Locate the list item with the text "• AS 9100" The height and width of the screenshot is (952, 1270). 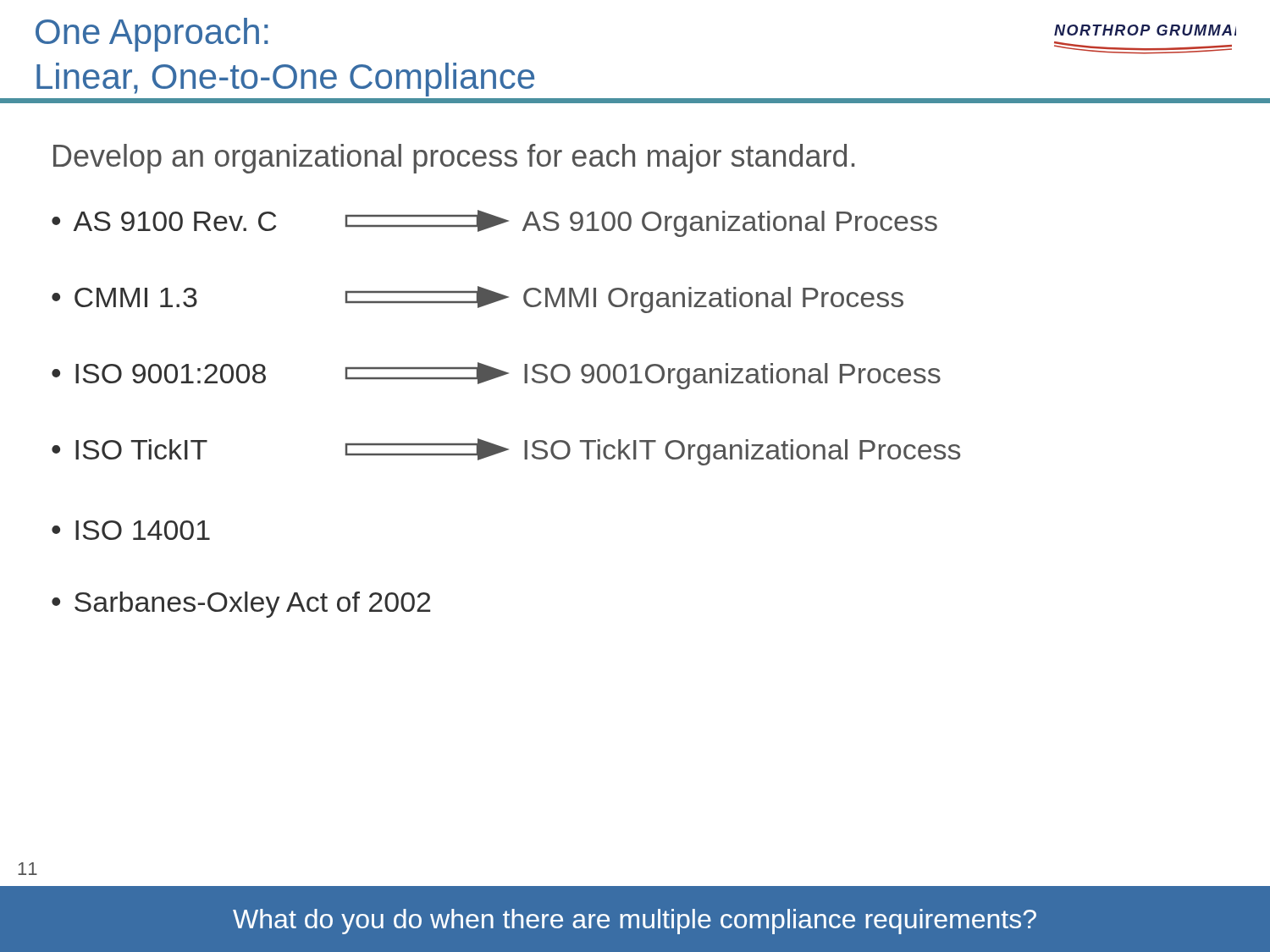(x=494, y=221)
